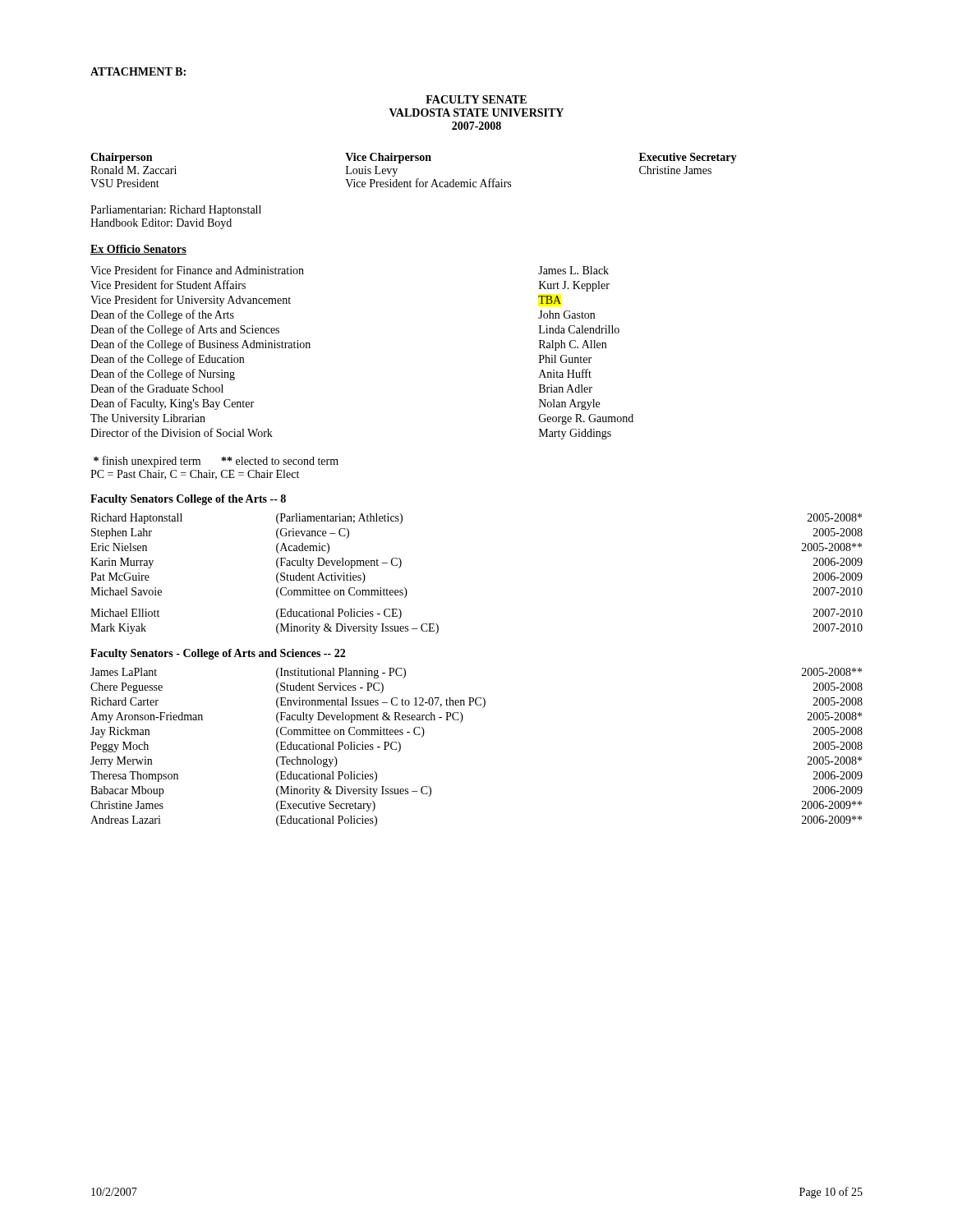Select the table that reads "Executive Secretary Christine"

click(476, 171)
